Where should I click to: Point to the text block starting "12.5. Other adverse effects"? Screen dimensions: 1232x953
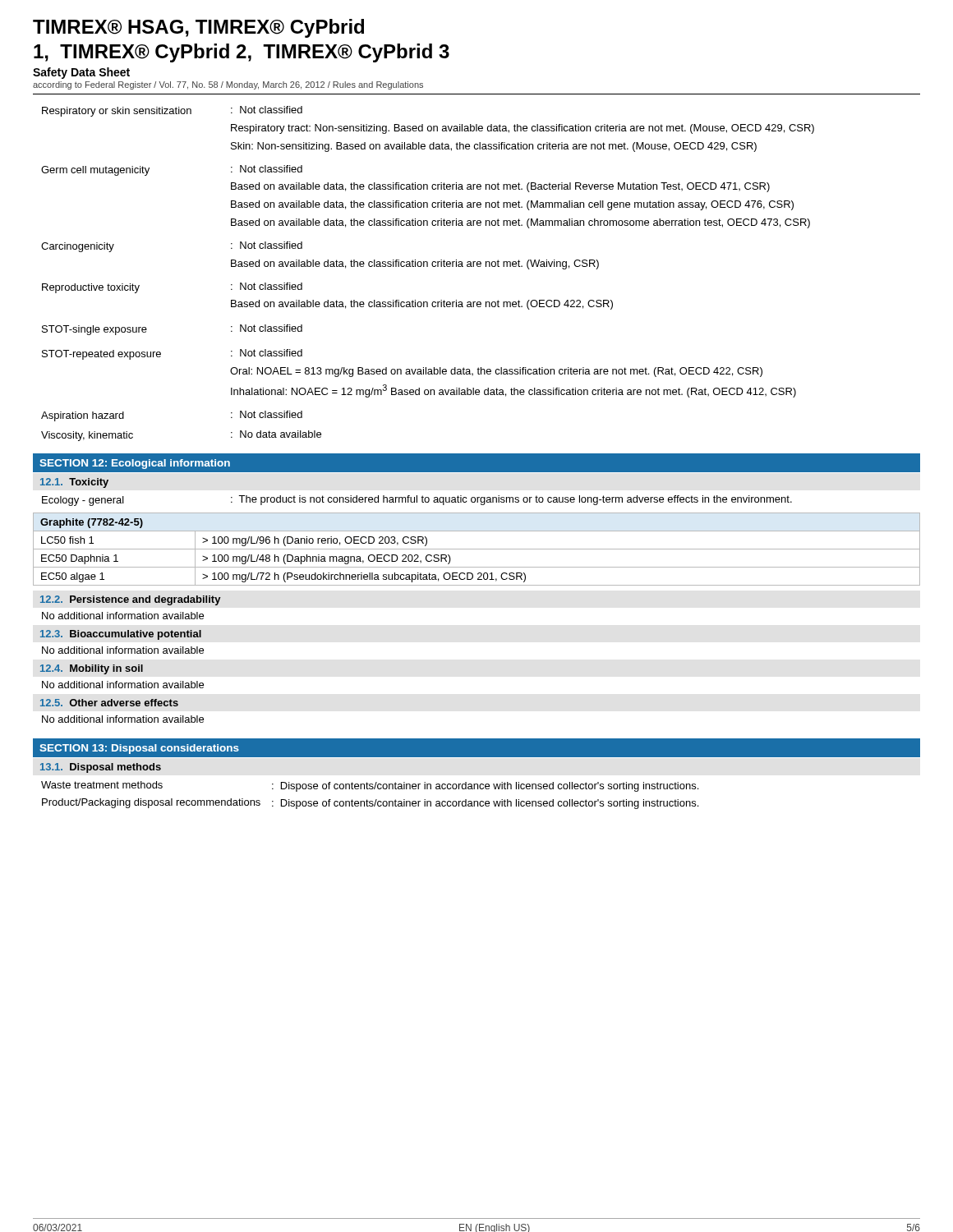[109, 702]
